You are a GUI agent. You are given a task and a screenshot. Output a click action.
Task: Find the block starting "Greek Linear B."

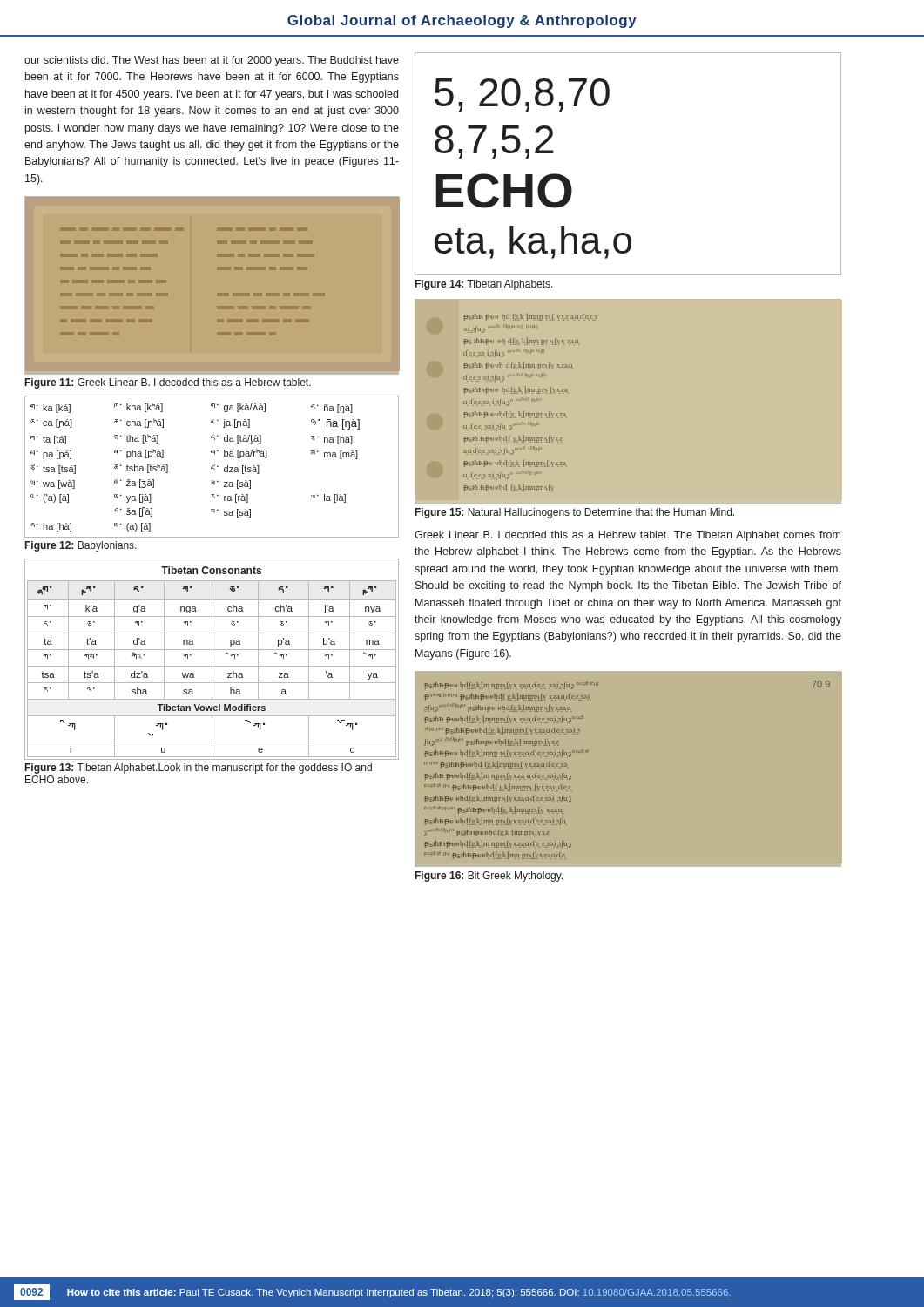pos(628,594)
